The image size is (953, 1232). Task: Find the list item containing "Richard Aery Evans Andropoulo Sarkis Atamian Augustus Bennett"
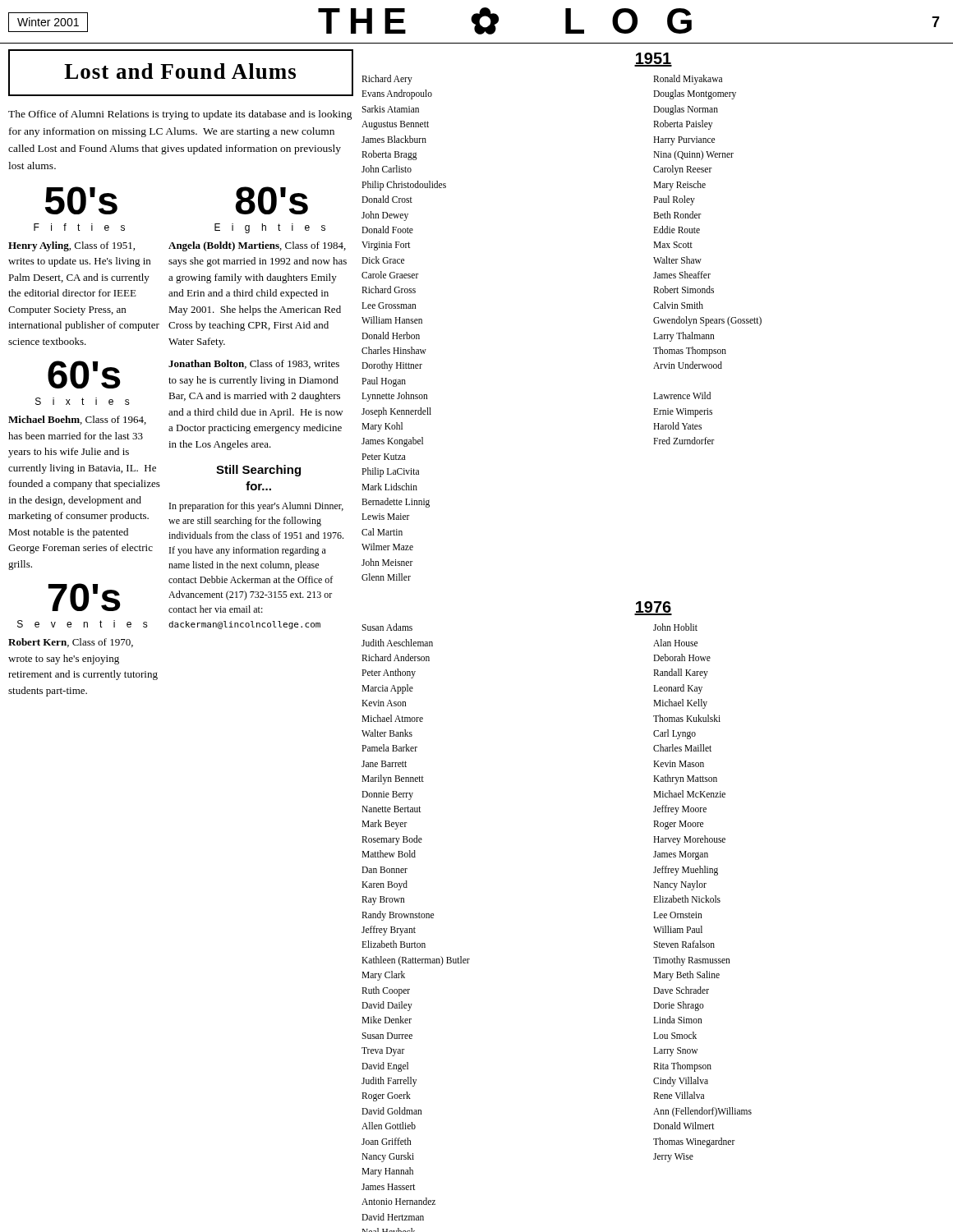pos(387,80)
